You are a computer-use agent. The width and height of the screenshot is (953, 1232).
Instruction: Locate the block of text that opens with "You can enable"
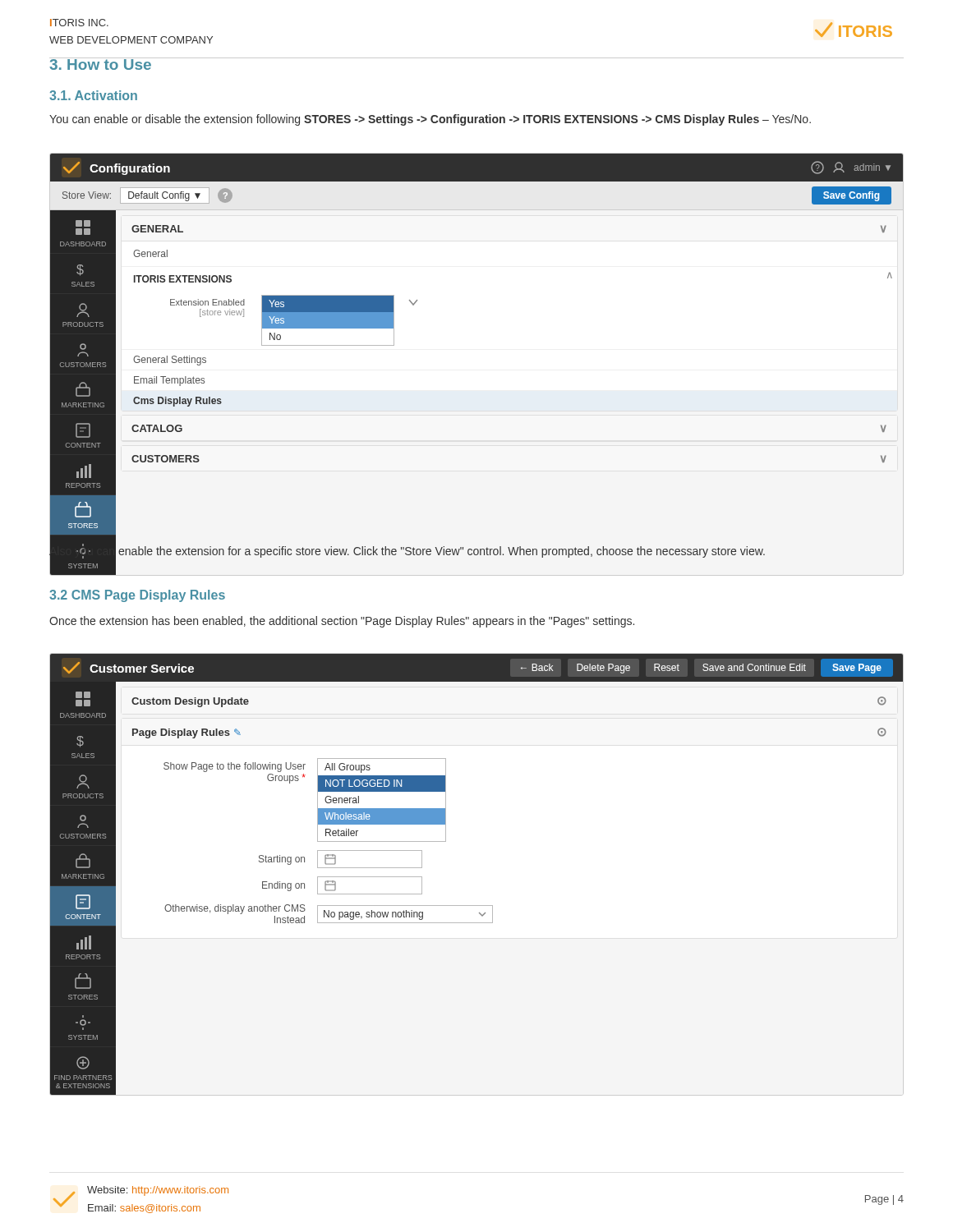[430, 119]
